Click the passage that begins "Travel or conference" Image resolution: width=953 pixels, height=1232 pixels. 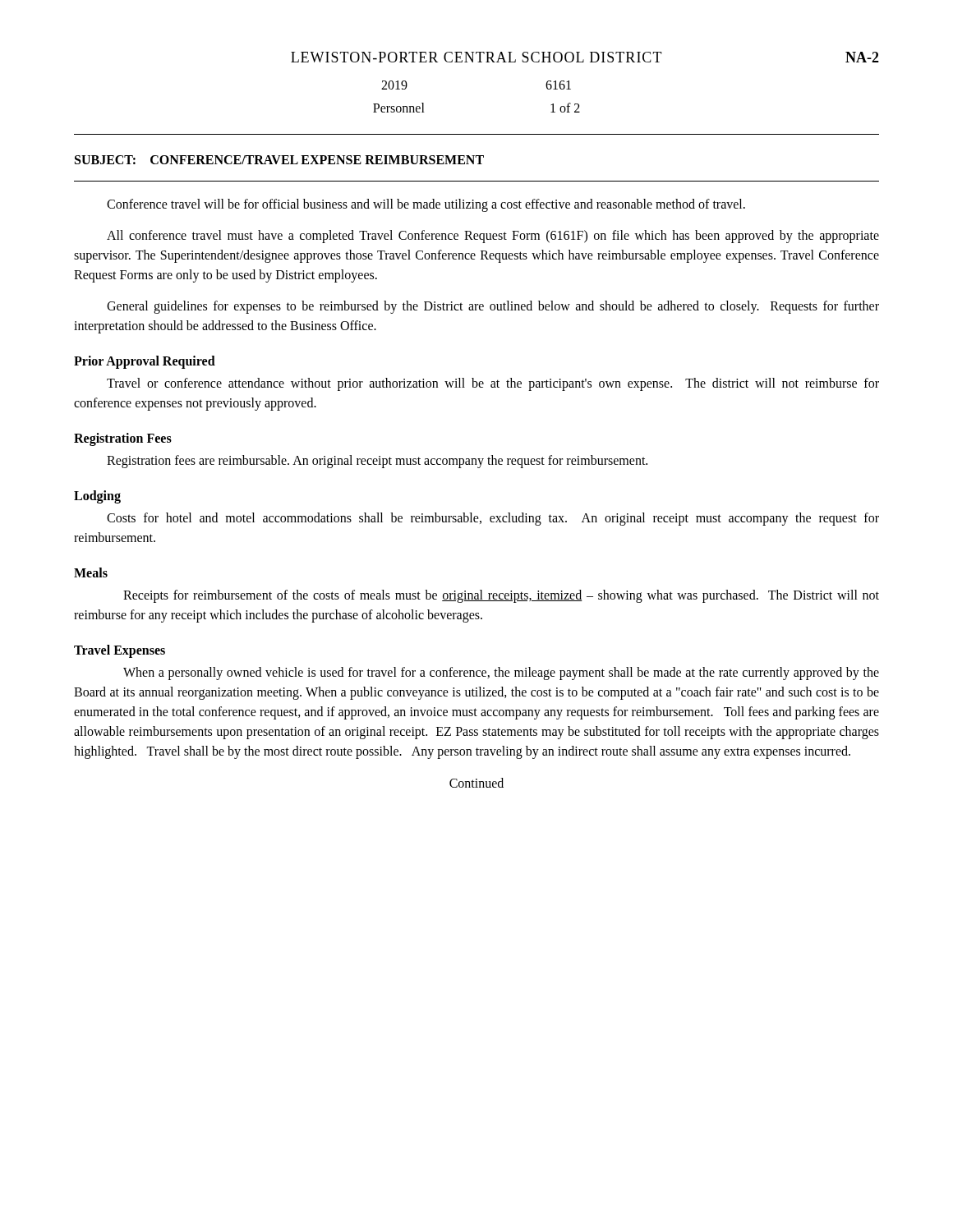[x=476, y=393]
